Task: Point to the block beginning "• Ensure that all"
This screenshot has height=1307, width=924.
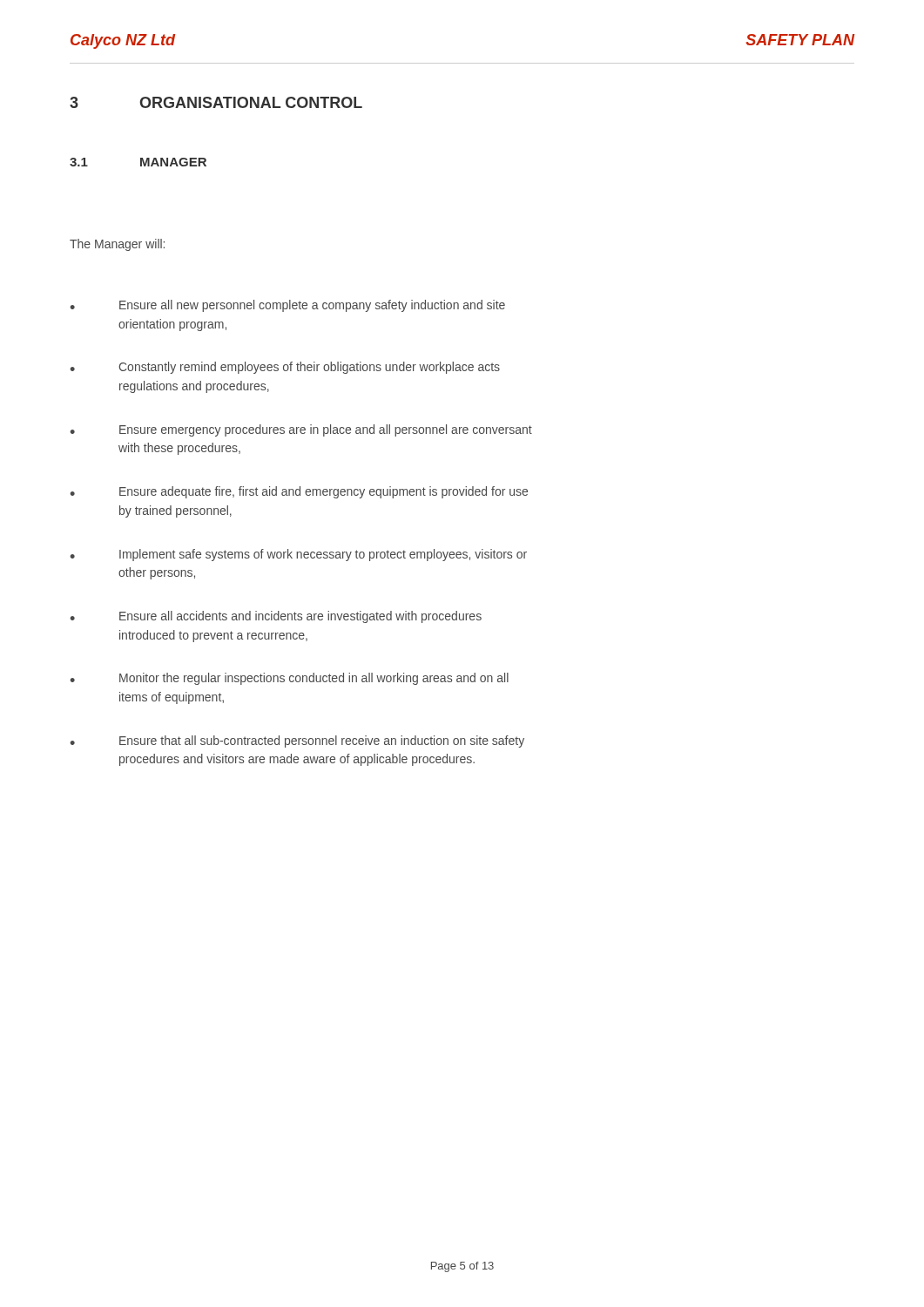Action: [297, 751]
